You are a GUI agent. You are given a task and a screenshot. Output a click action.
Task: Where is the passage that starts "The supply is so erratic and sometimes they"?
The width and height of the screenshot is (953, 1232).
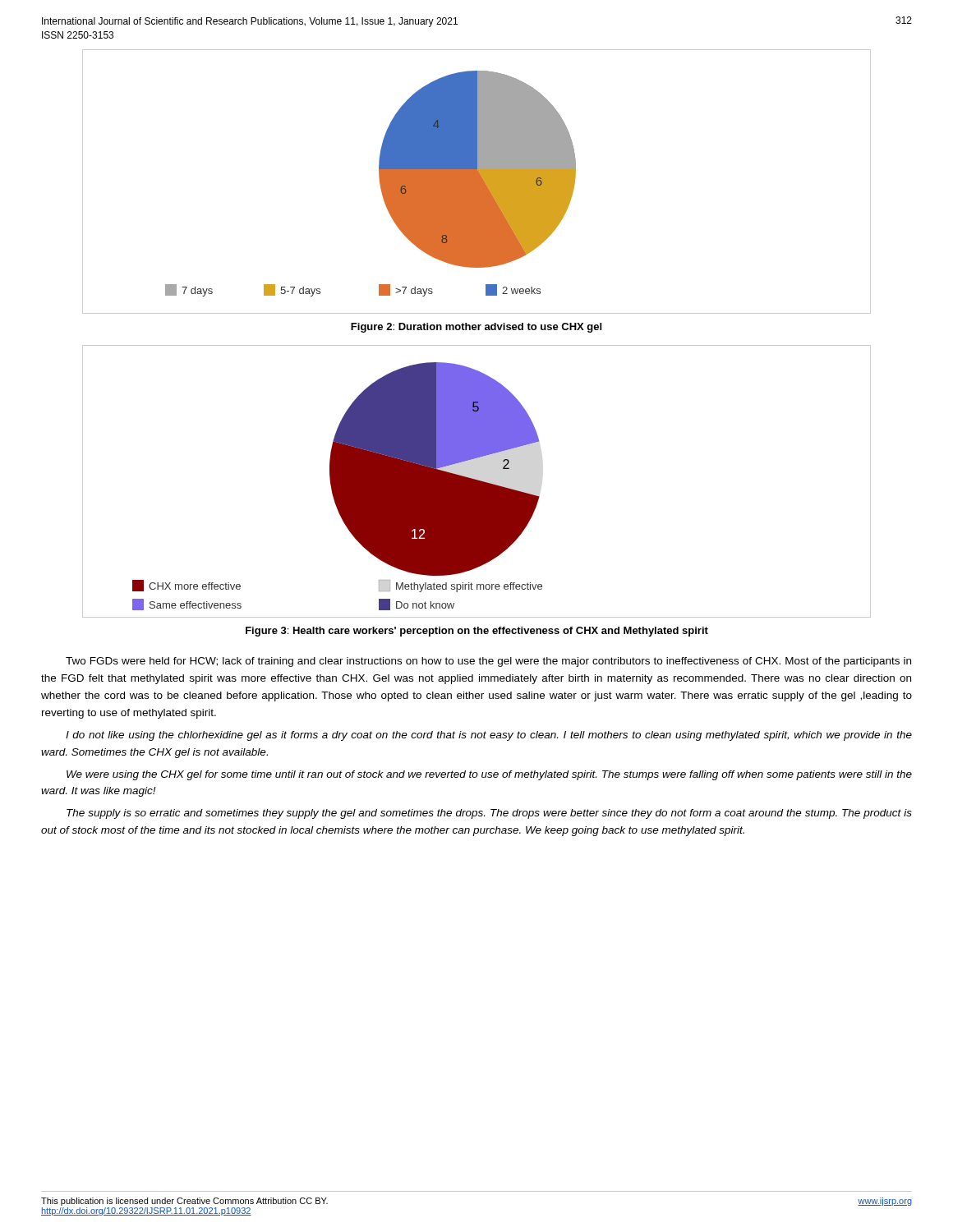coord(476,822)
